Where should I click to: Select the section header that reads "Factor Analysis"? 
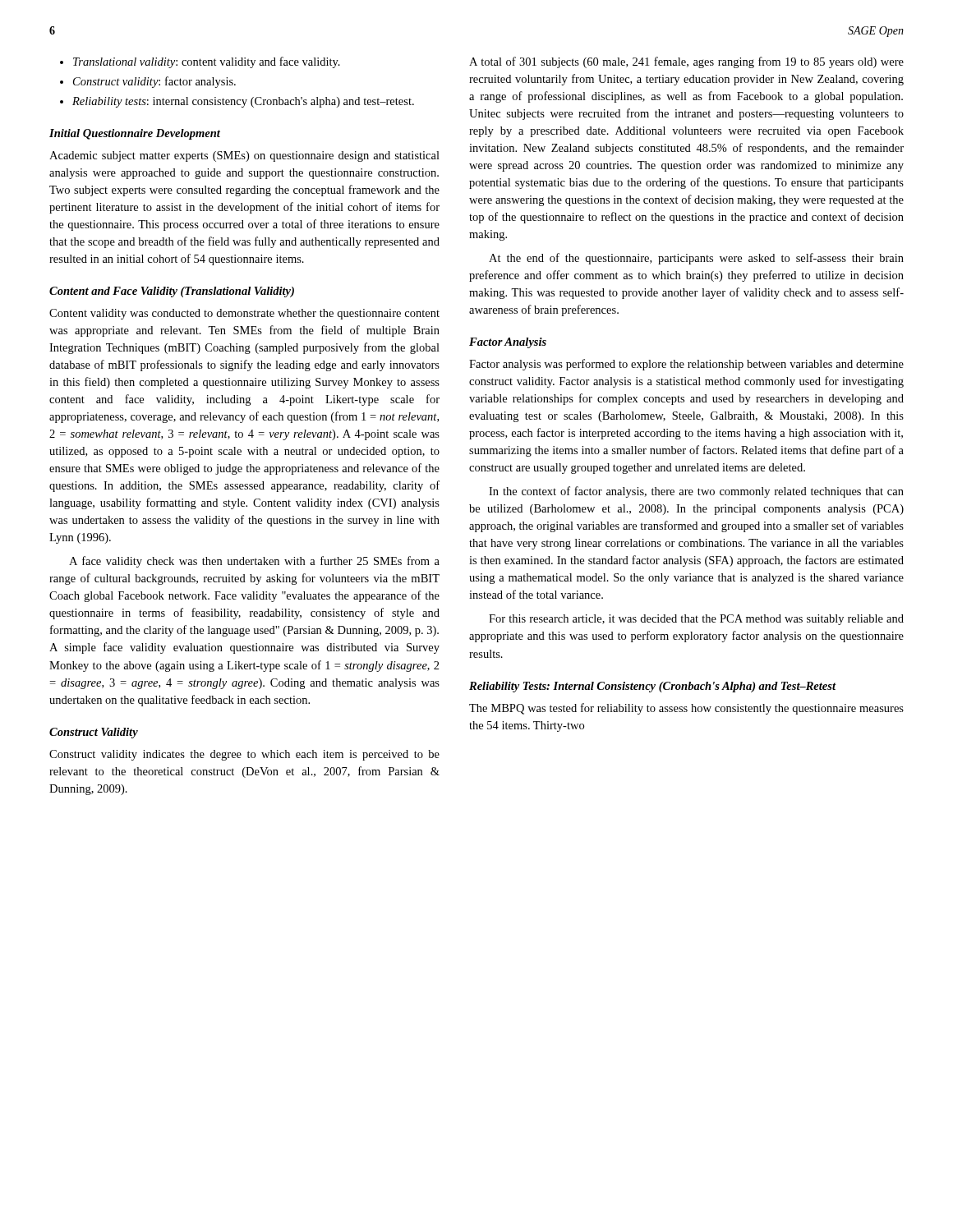tap(508, 342)
